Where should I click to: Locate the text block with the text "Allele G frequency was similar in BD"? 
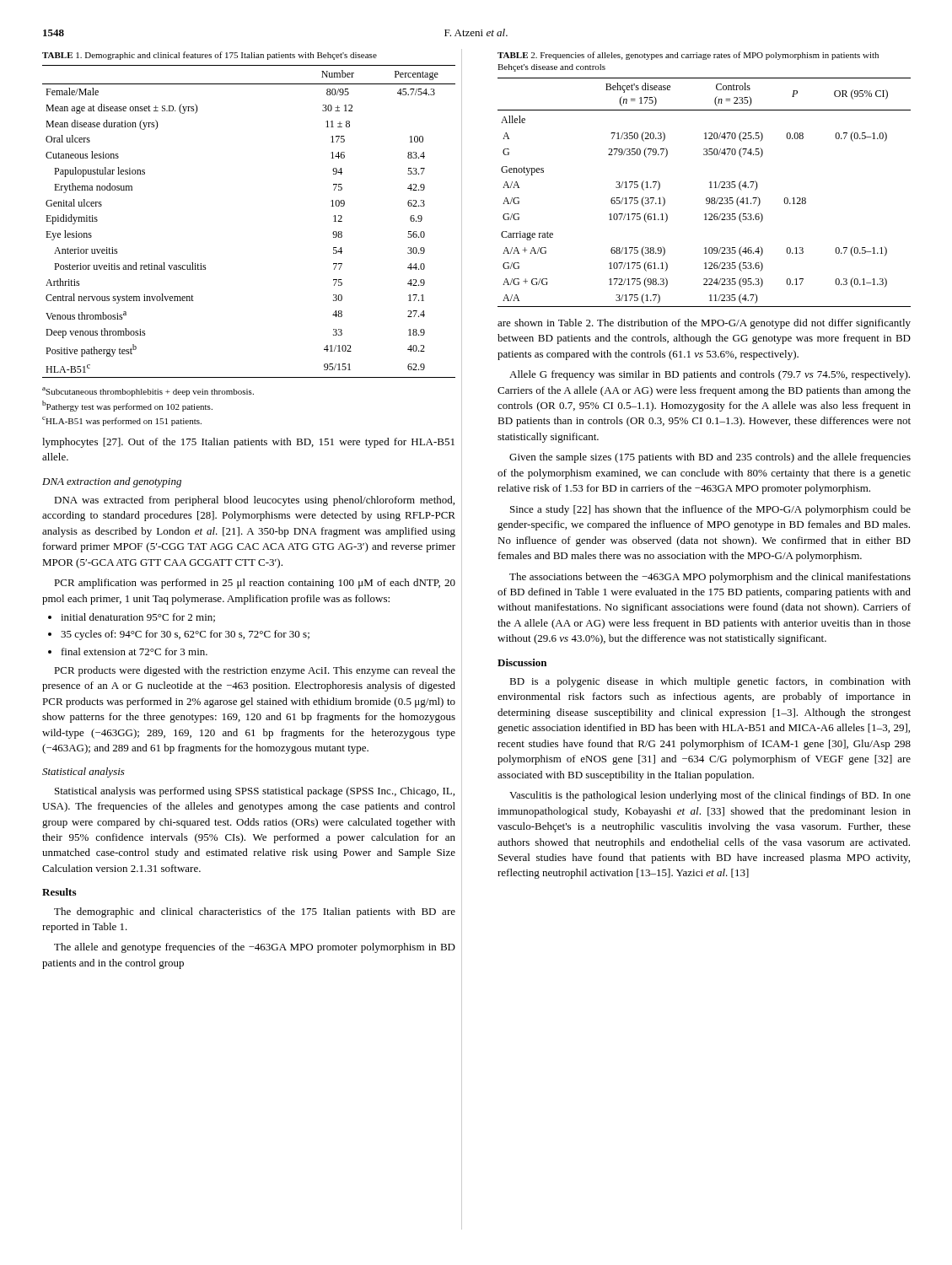coord(704,406)
